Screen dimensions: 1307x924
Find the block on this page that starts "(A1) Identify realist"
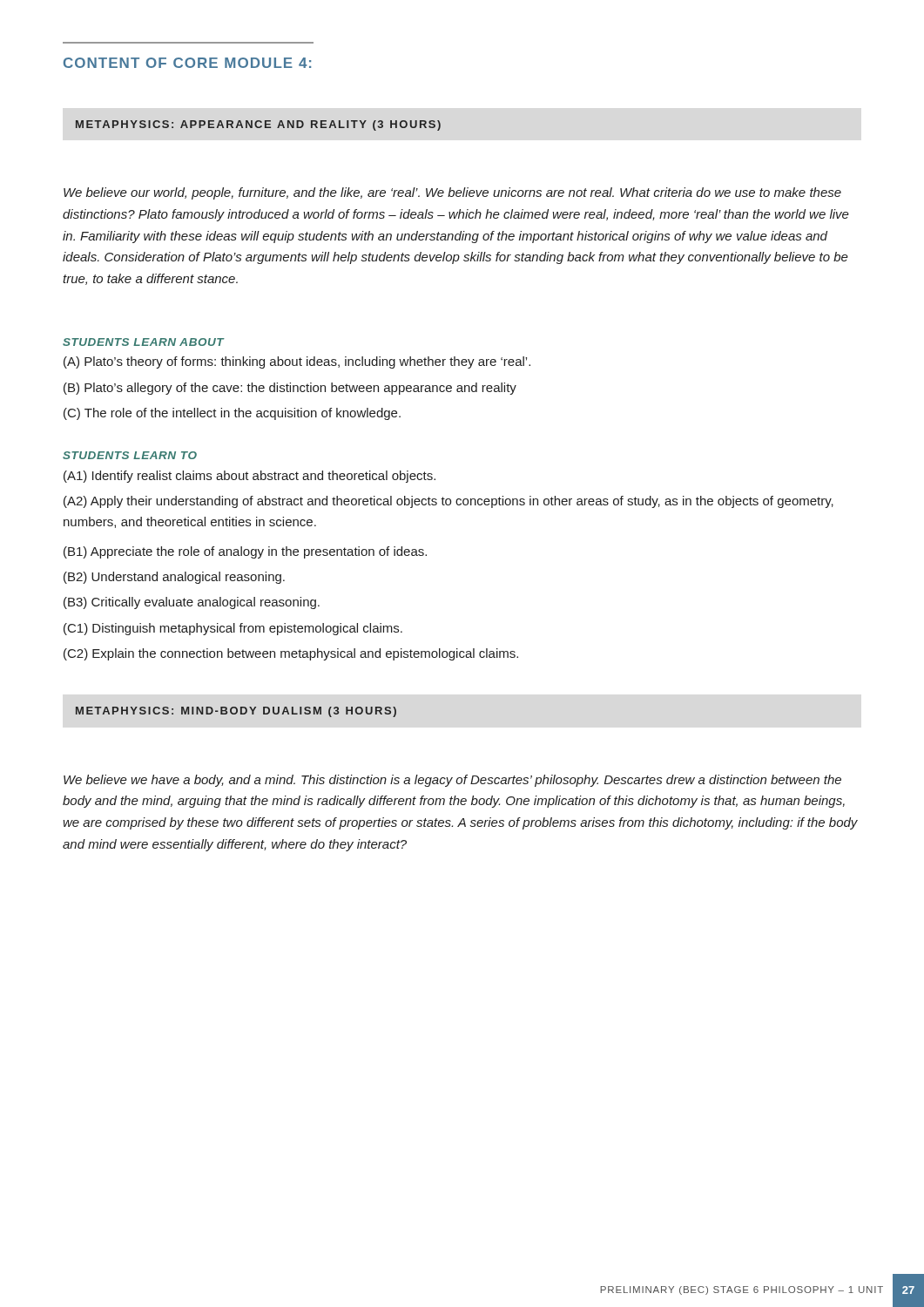point(250,475)
